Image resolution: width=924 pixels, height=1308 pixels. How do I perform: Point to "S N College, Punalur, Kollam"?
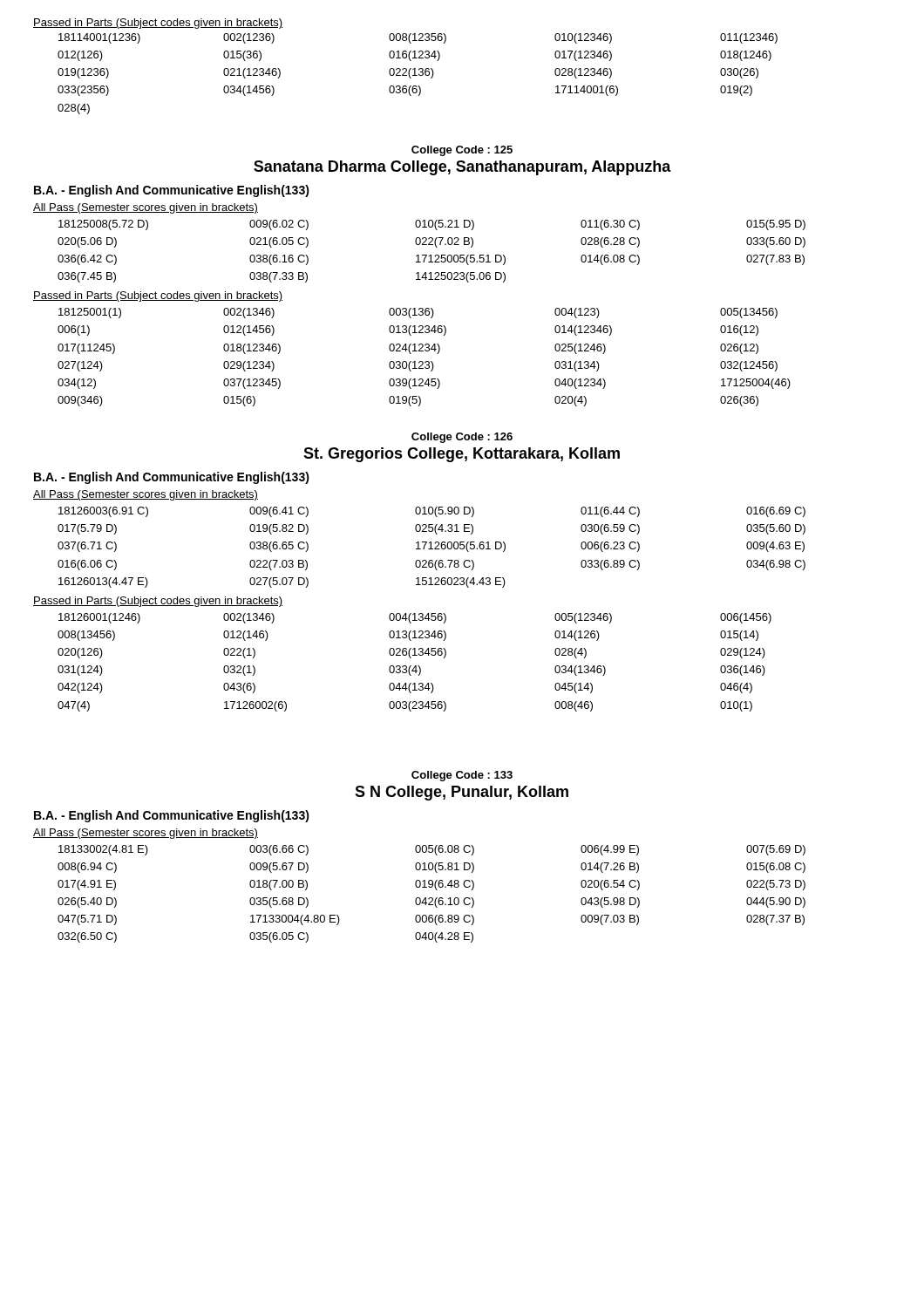point(462,791)
